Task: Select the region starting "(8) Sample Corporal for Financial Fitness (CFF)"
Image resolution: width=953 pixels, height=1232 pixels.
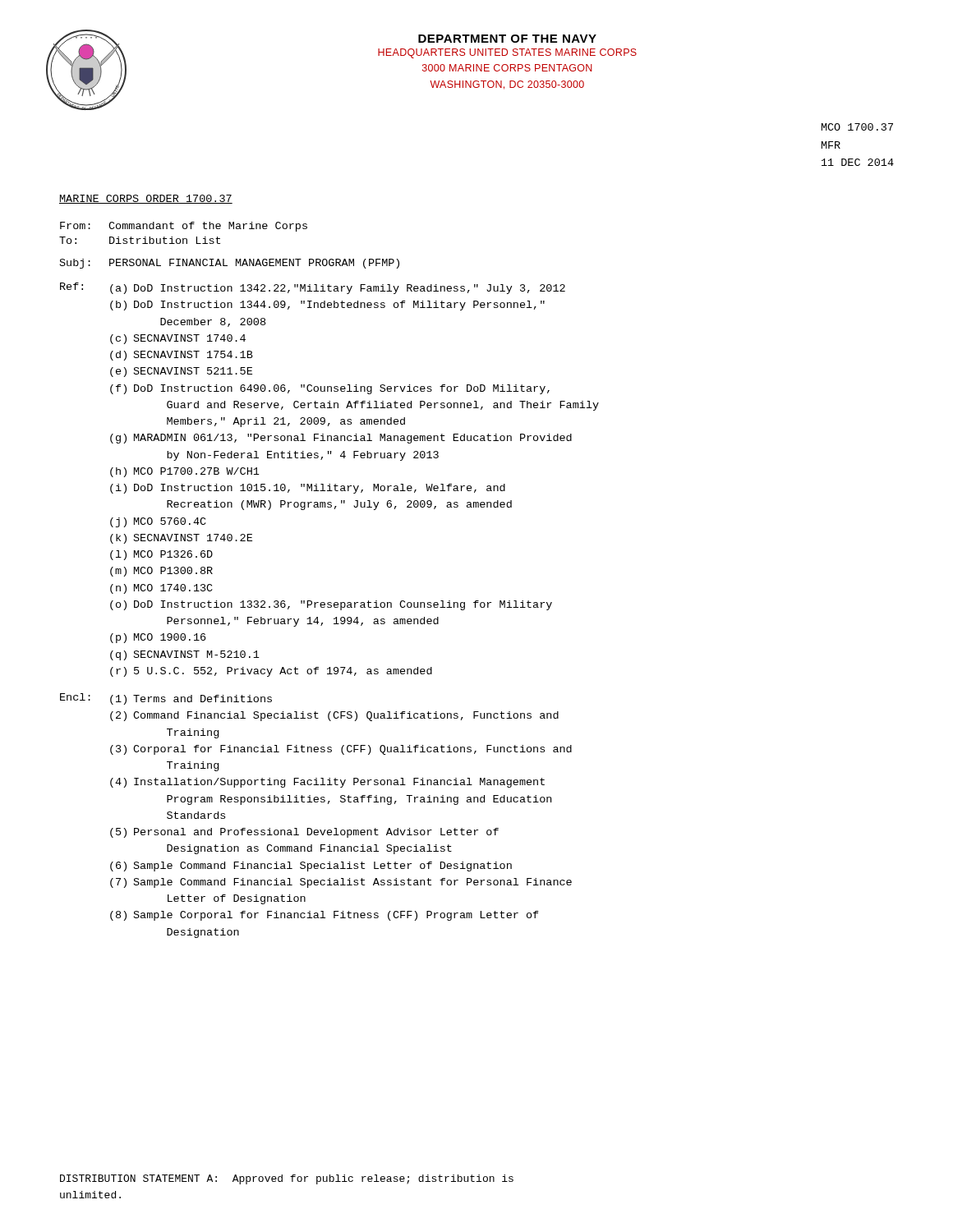Action: pyautogui.click(x=501, y=924)
